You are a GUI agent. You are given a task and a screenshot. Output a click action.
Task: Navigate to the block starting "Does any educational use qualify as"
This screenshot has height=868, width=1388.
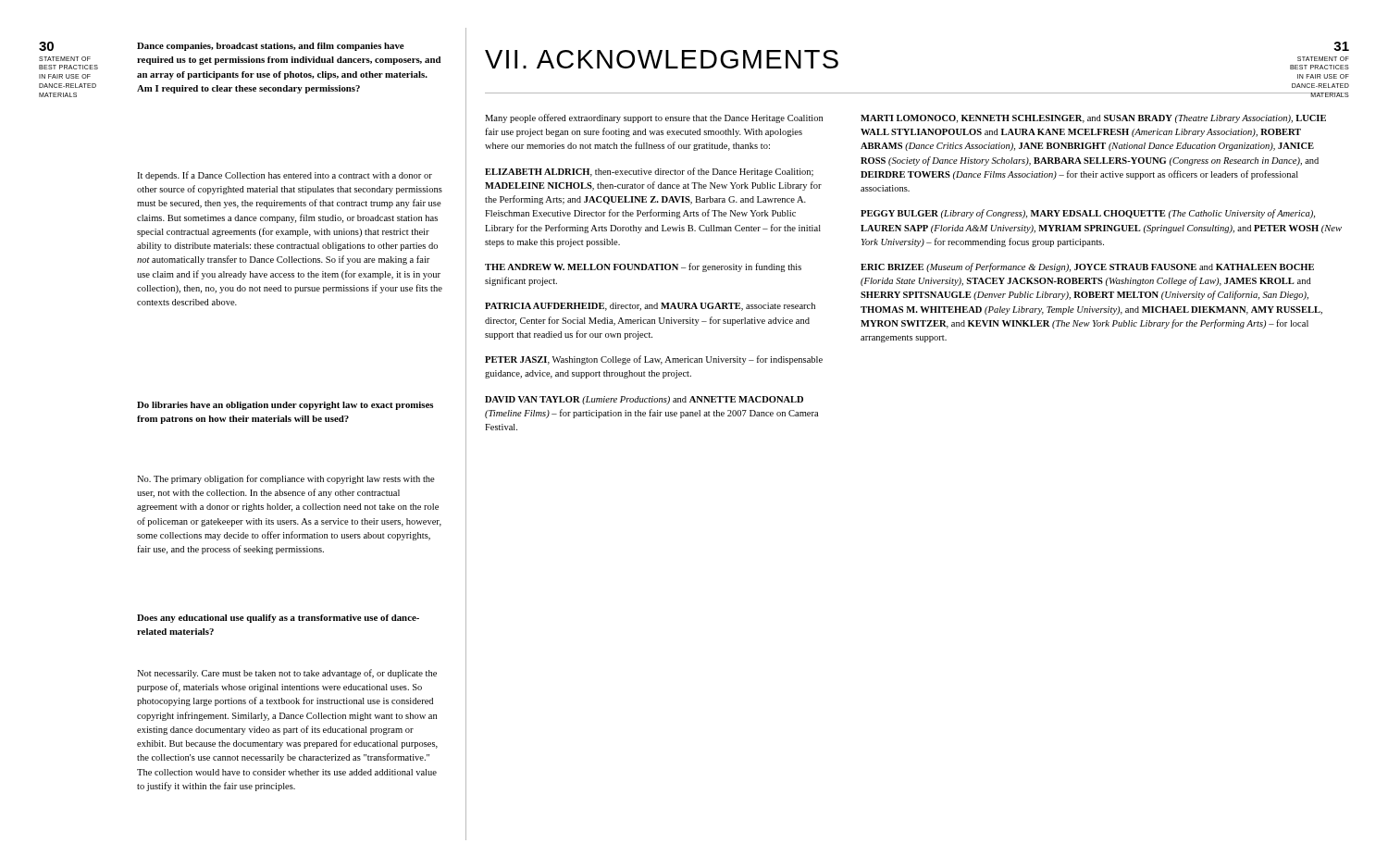point(278,624)
